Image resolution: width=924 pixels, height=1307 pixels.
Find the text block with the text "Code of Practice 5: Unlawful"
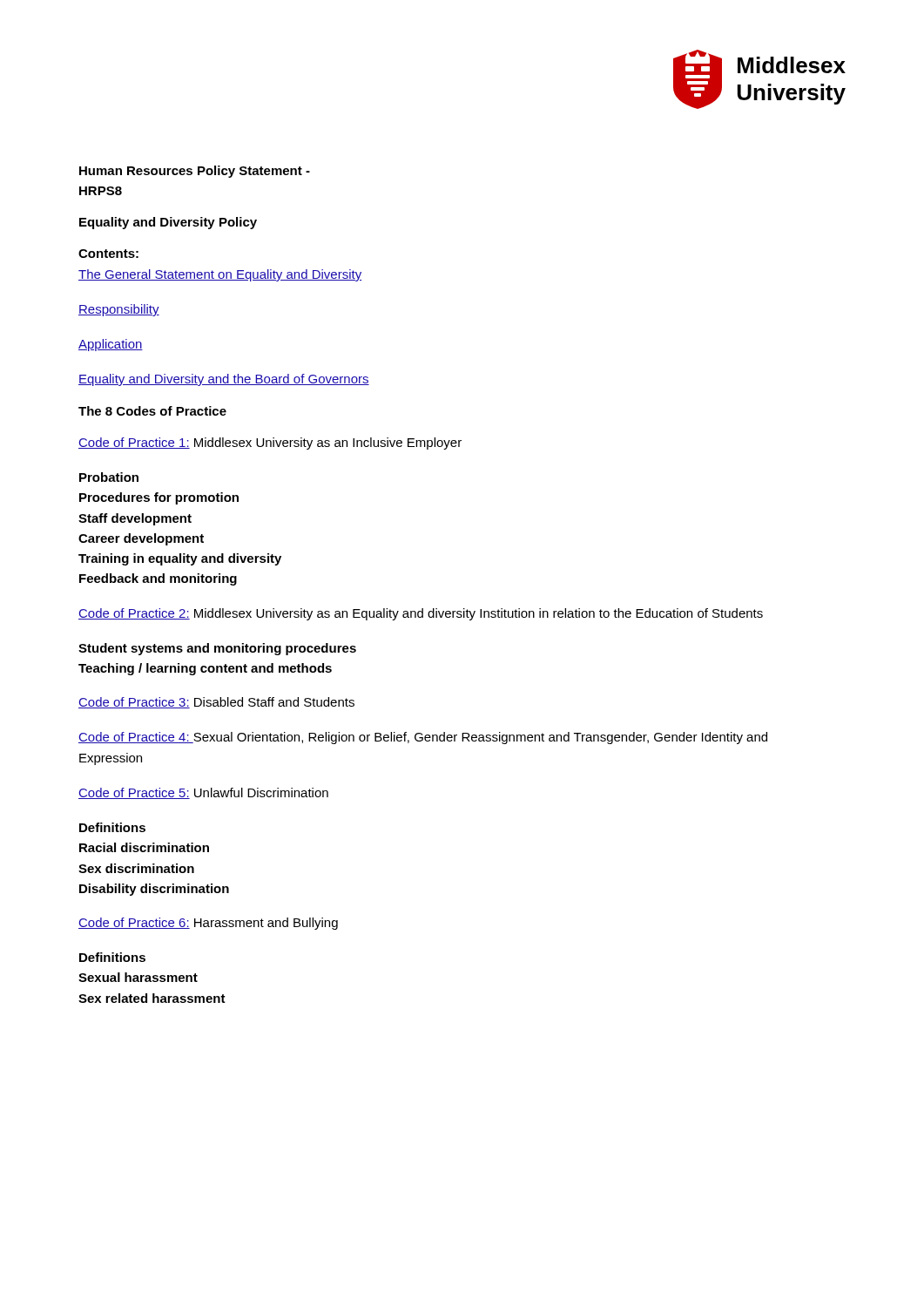204,792
